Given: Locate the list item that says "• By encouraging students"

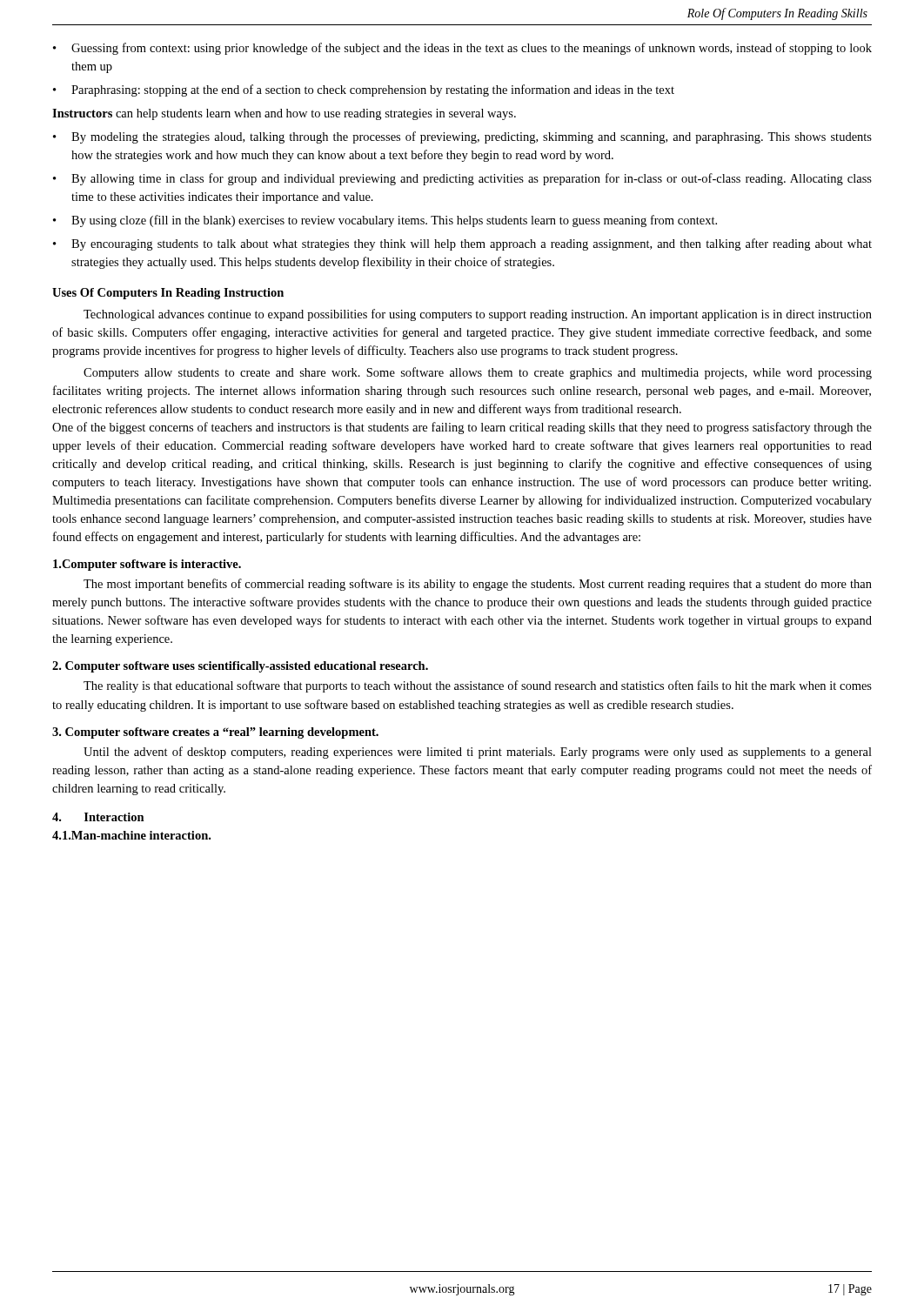Looking at the screenshot, I should [x=462, y=253].
